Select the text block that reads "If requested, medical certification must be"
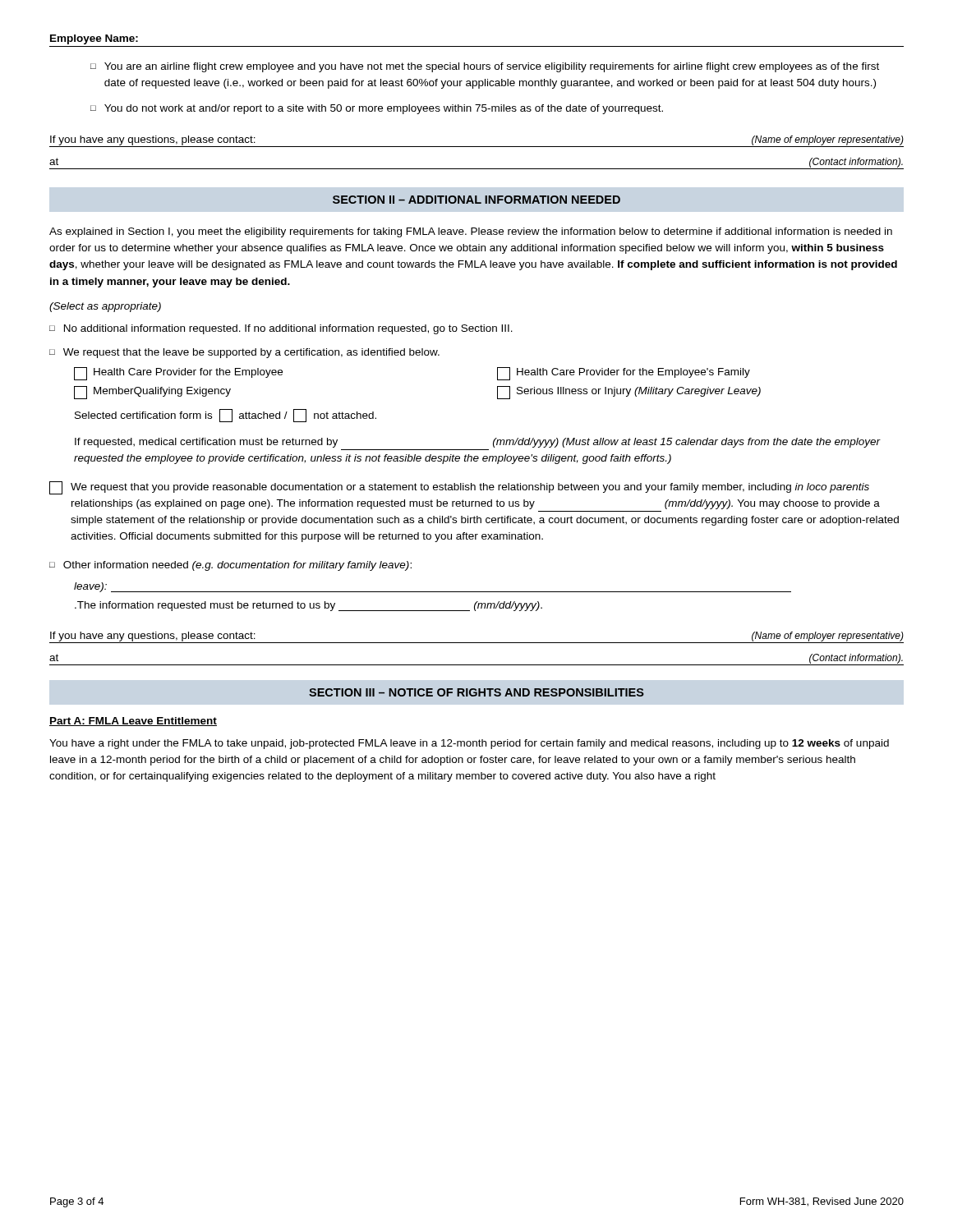 click(x=477, y=450)
